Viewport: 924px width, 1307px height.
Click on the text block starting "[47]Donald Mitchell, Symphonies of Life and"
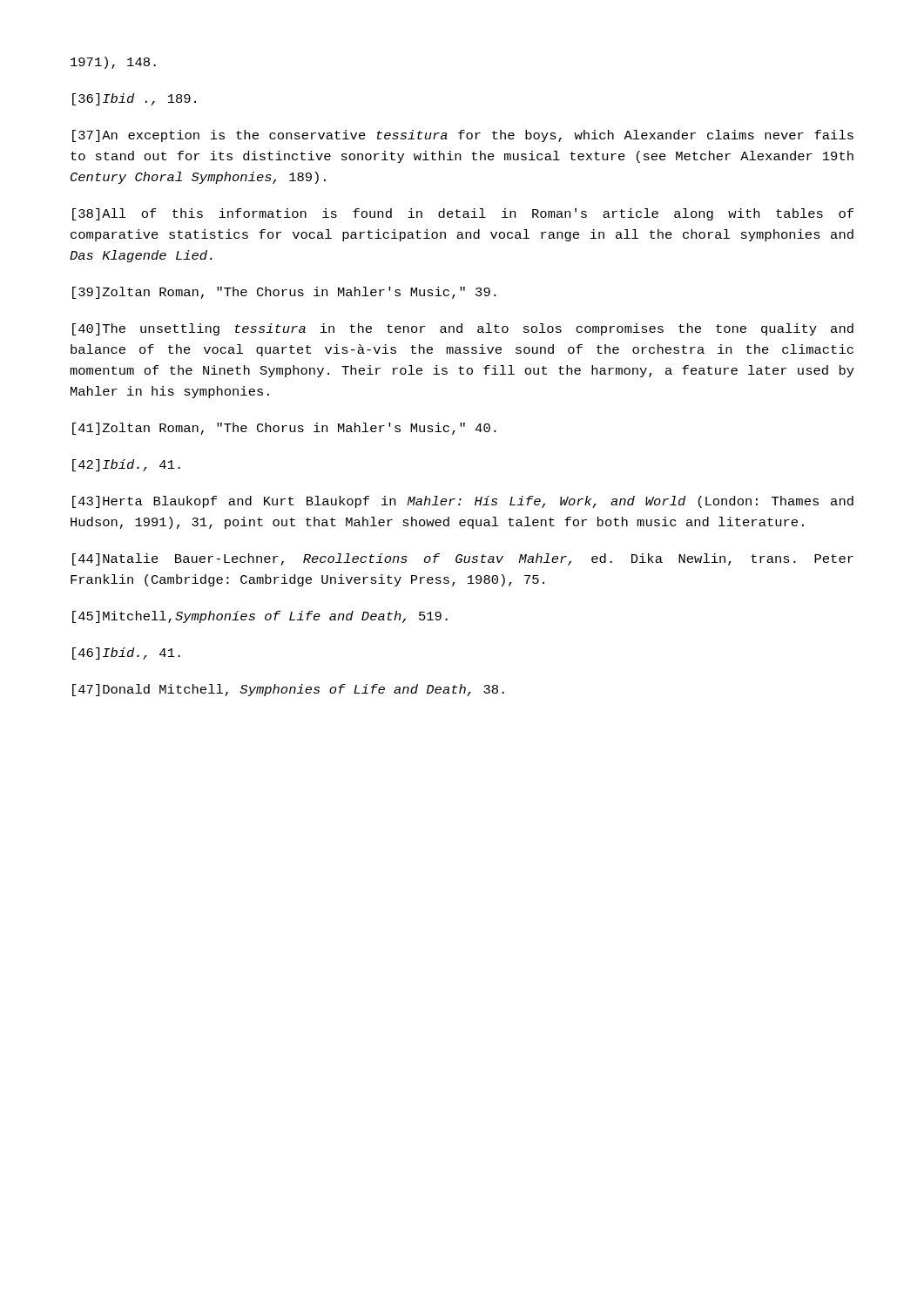coord(288,690)
